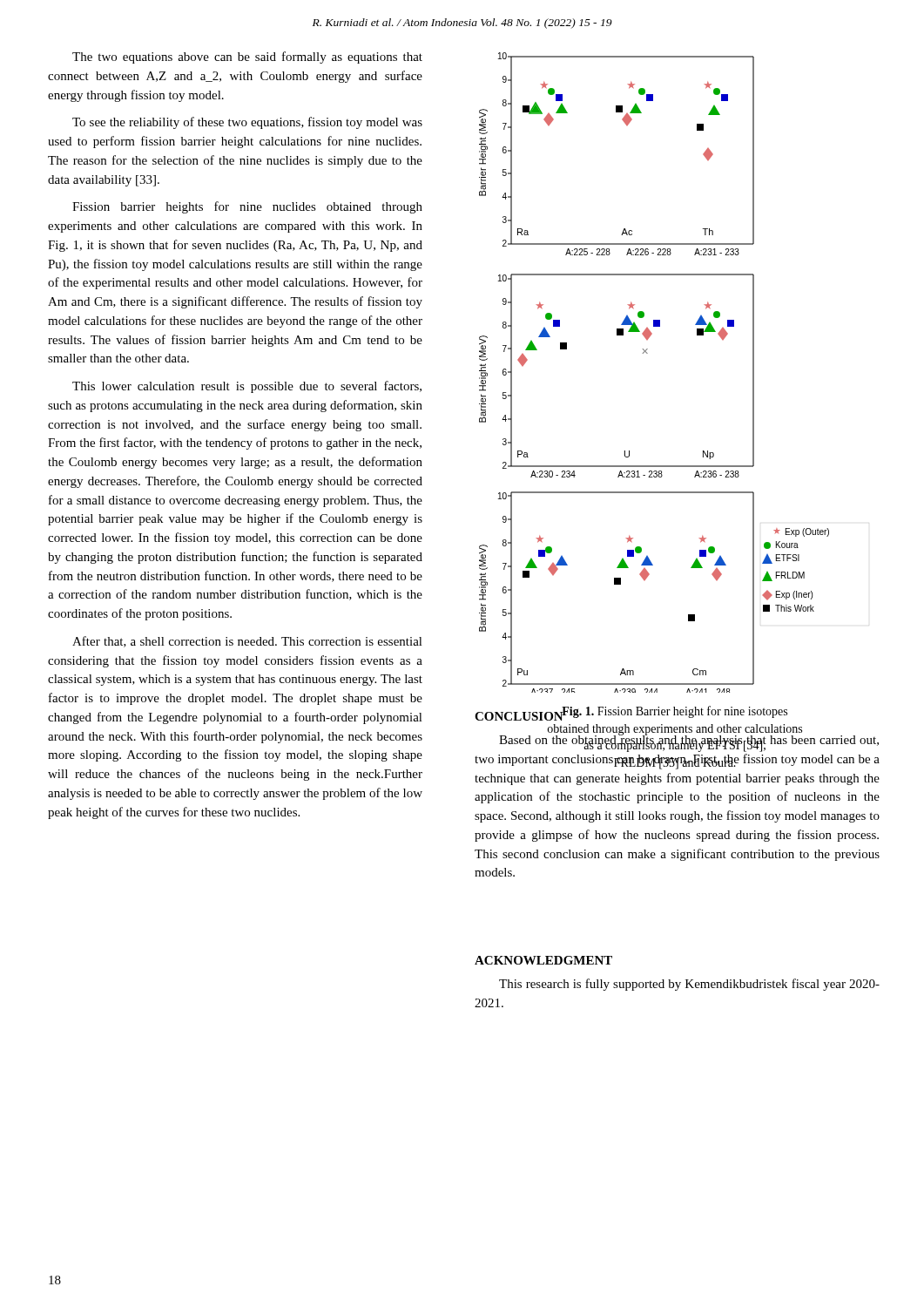Viewport: 924px width, 1307px height.
Task: Find the text block containing "Based on the obtained results and the"
Action: [677, 807]
